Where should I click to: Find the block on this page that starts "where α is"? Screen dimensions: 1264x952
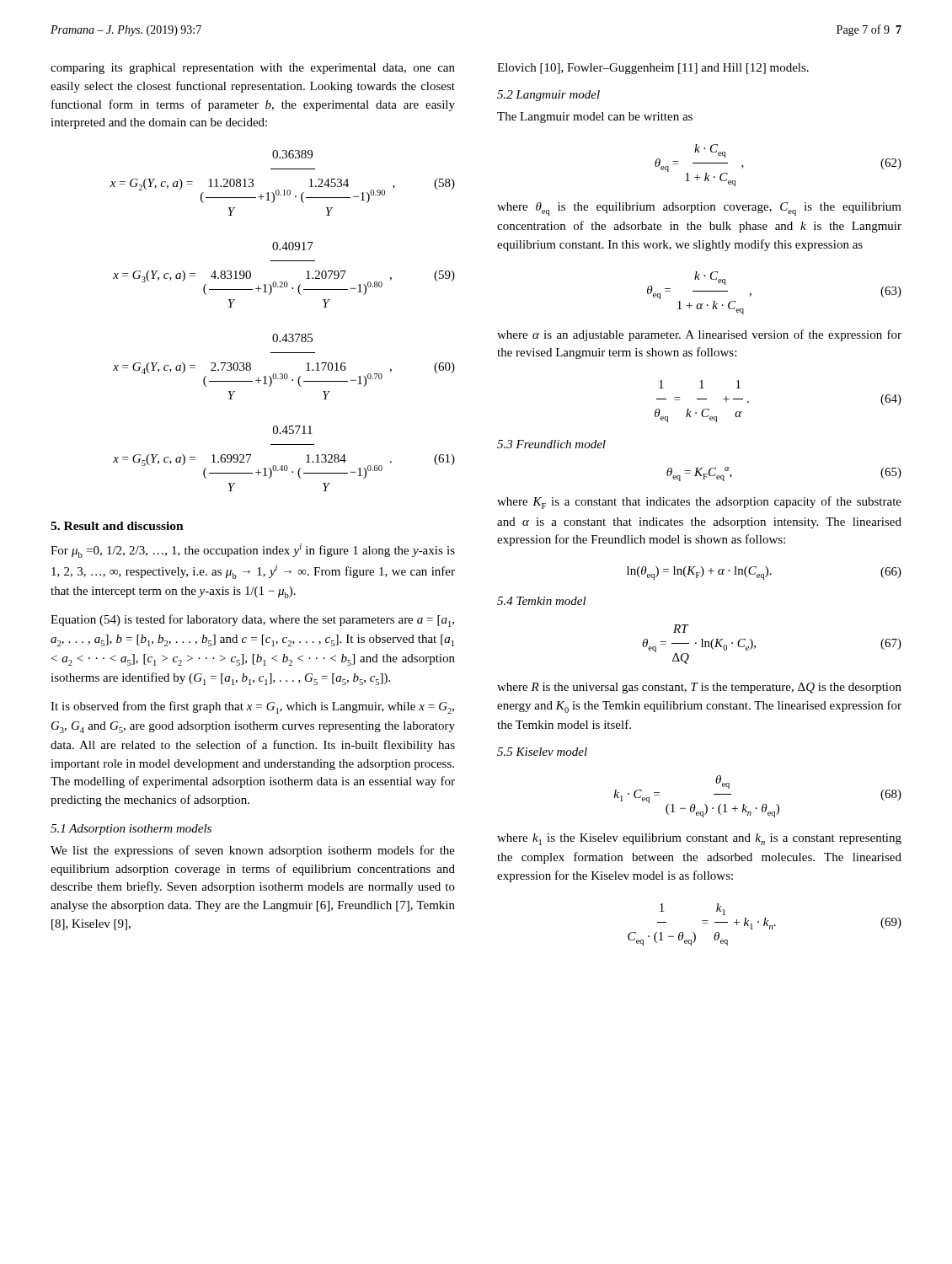tap(699, 344)
